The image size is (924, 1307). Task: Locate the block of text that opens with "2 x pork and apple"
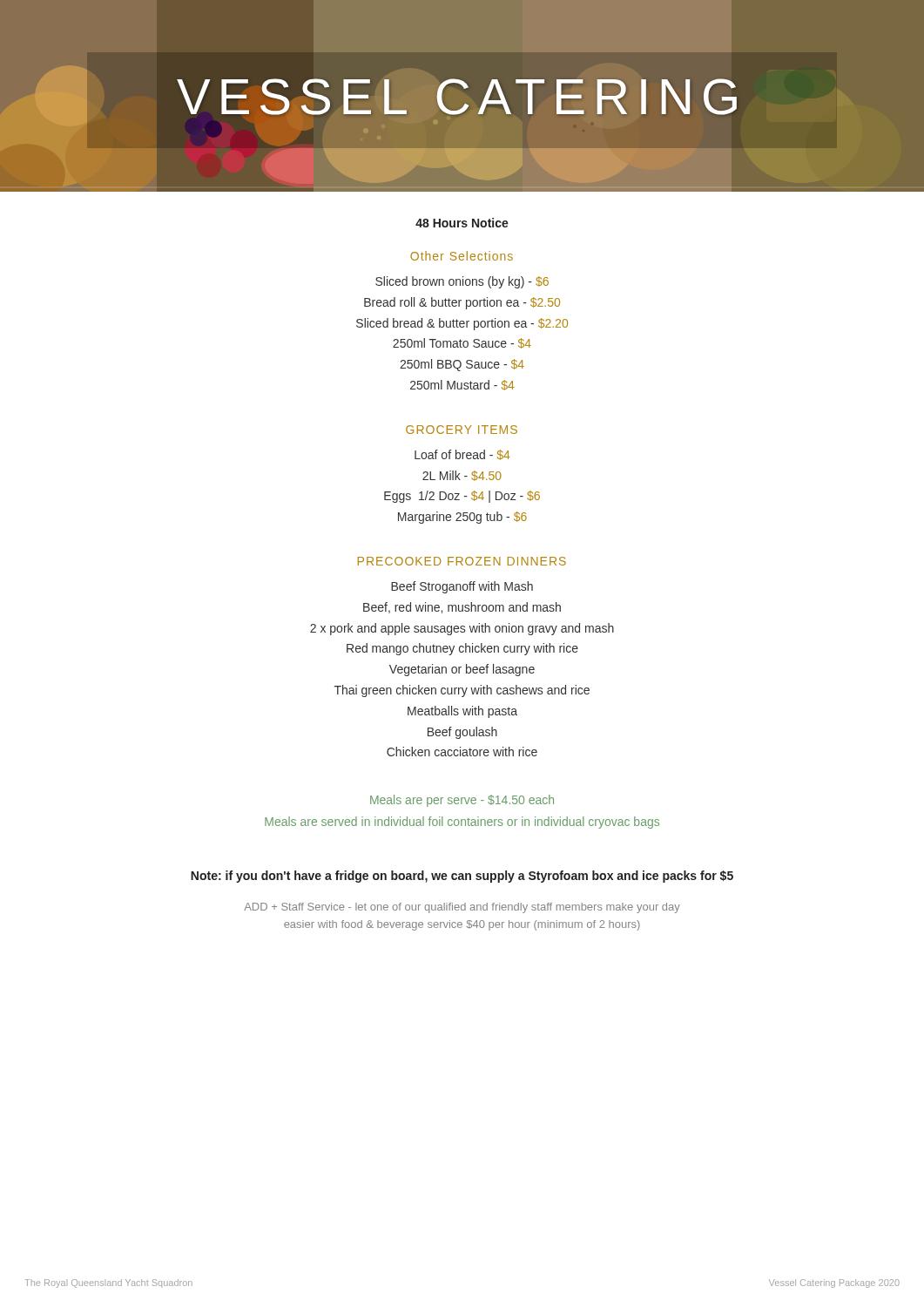click(x=462, y=628)
